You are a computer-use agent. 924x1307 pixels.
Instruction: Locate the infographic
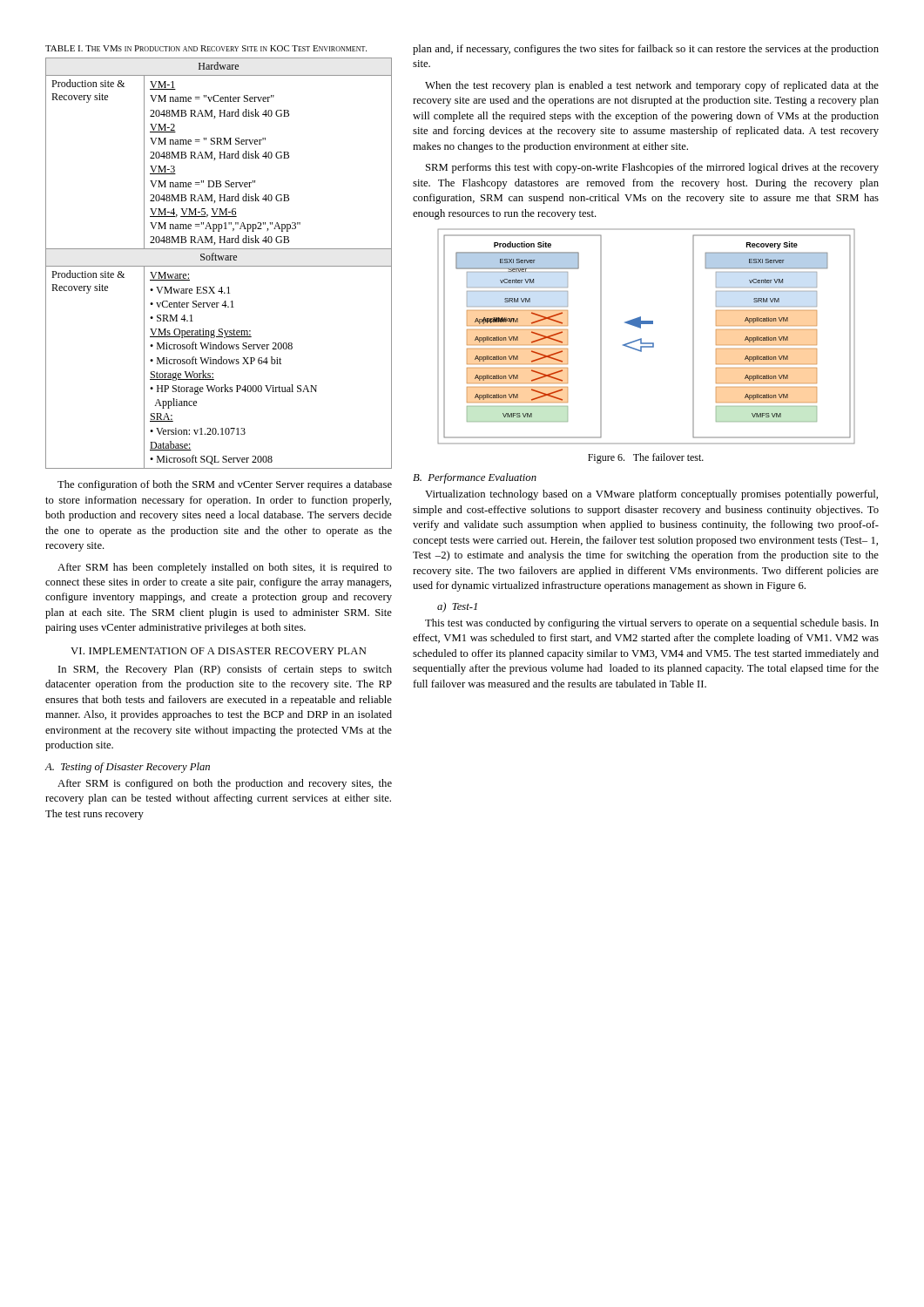[x=646, y=338]
